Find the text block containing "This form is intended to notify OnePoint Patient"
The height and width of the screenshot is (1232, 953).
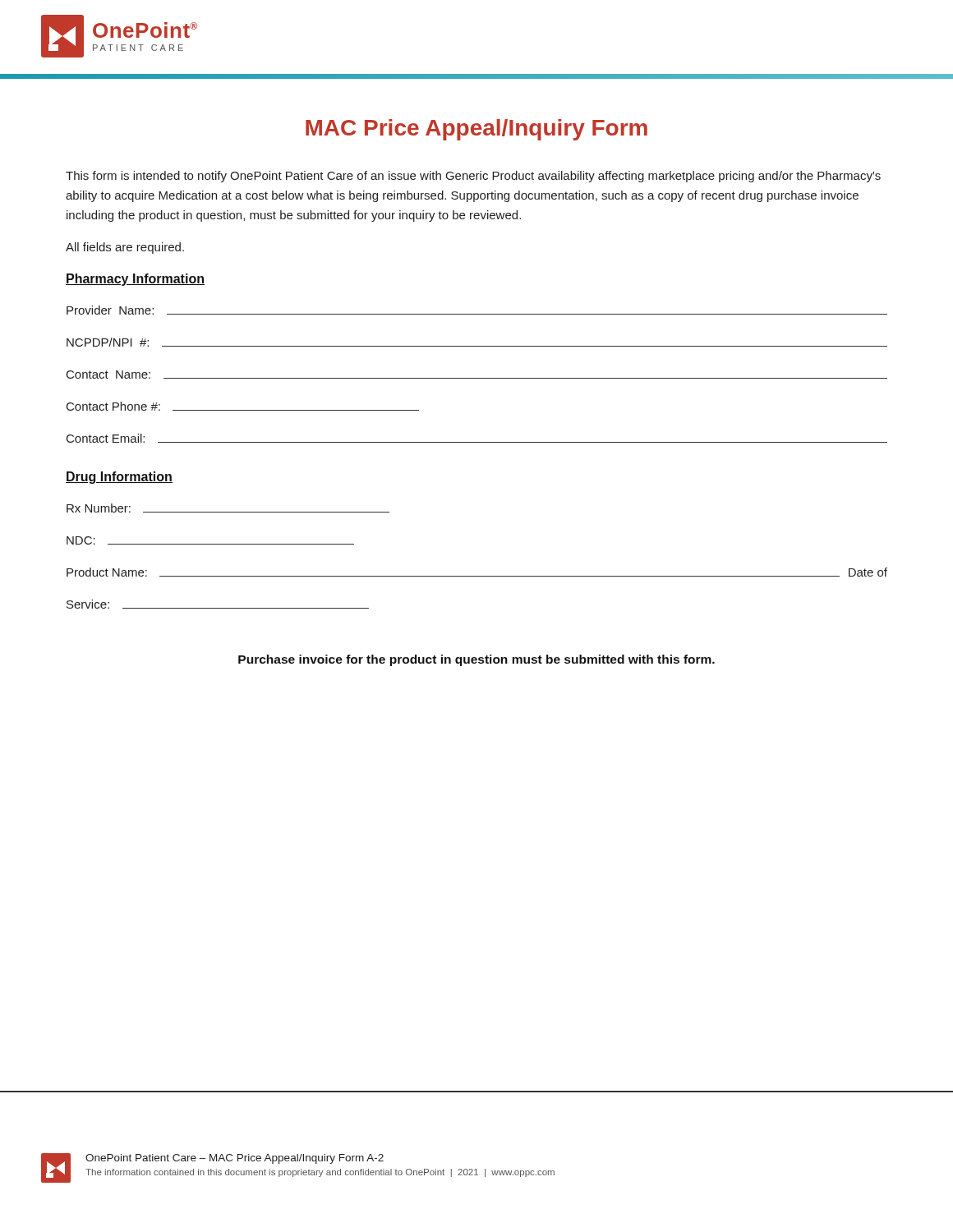[x=473, y=195]
